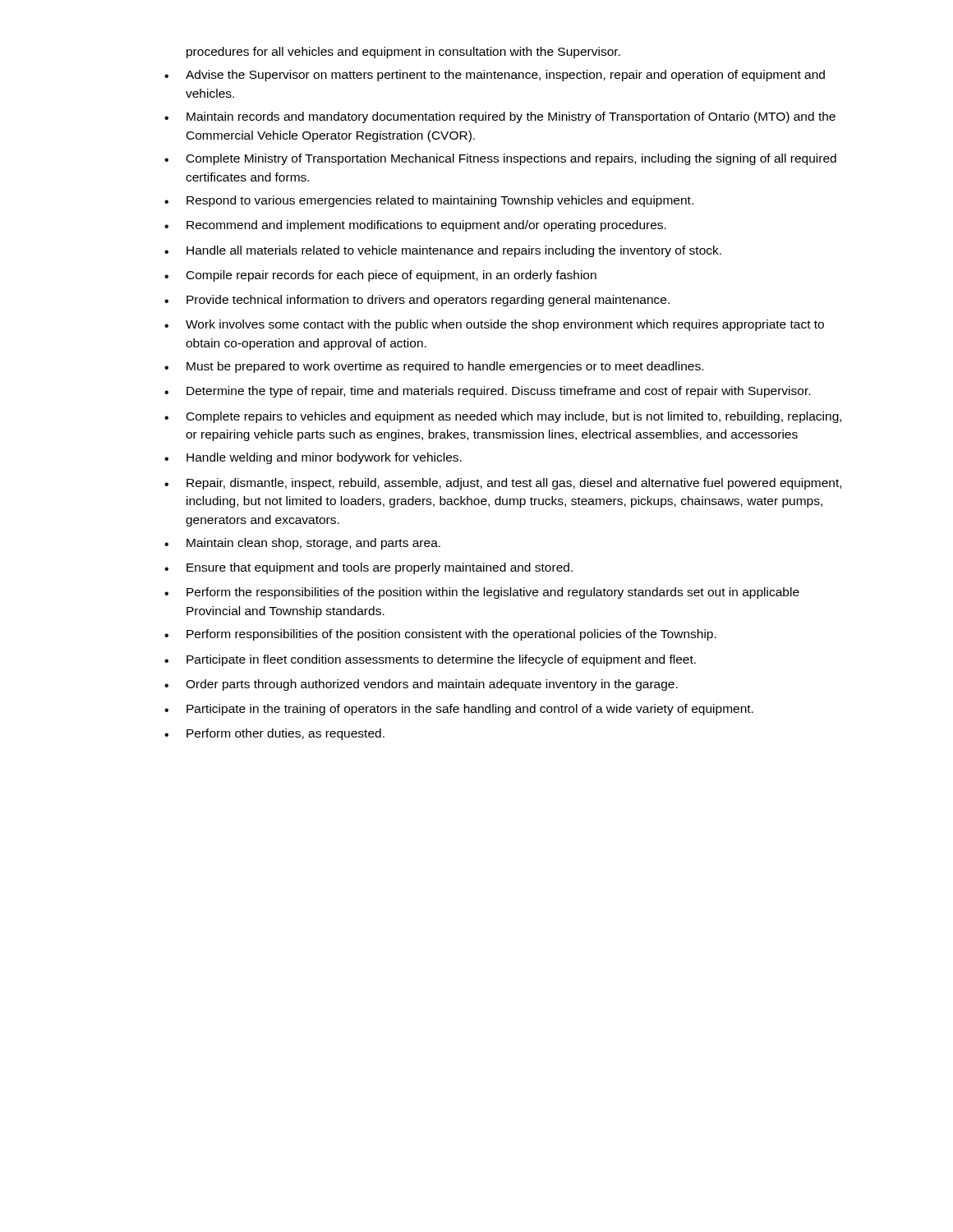Point to the text block starting "• Perform the responsibilities of the"
The width and height of the screenshot is (953, 1232).
522,602
